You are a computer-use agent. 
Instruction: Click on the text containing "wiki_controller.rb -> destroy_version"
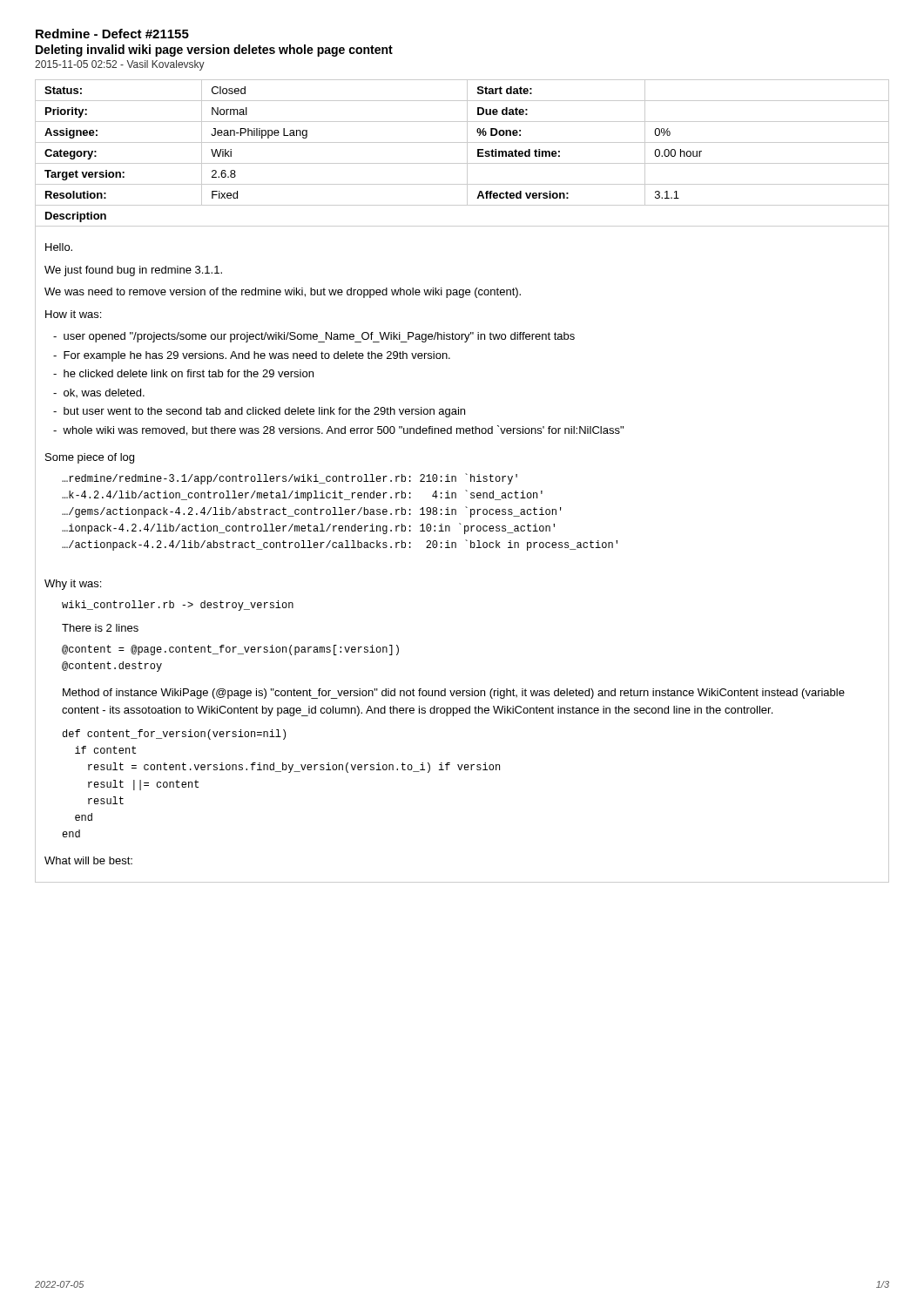point(178,606)
